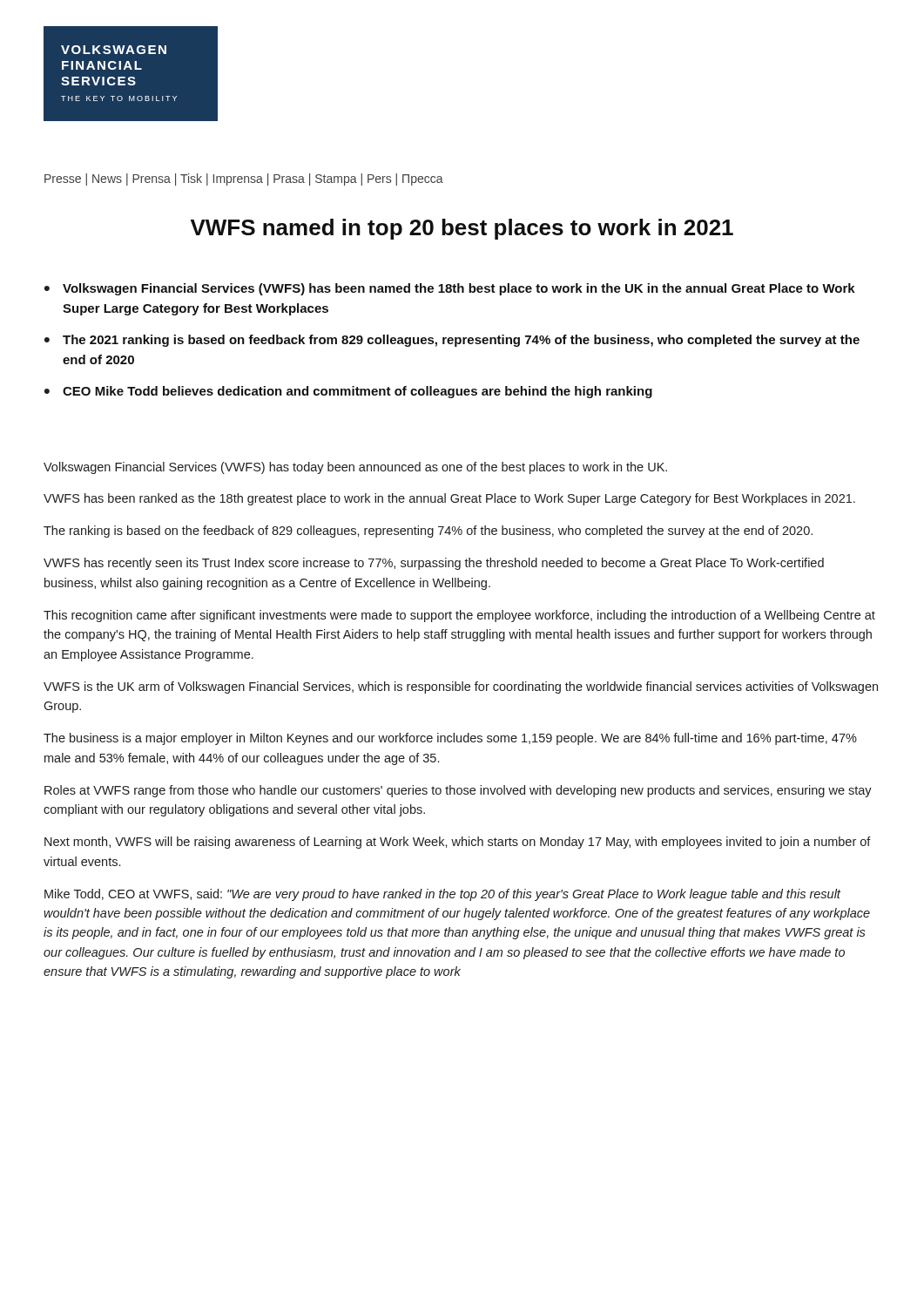The height and width of the screenshot is (1307, 924).
Task: Point to the block beginning "VWFS is the UK"
Action: coord(461,696)
